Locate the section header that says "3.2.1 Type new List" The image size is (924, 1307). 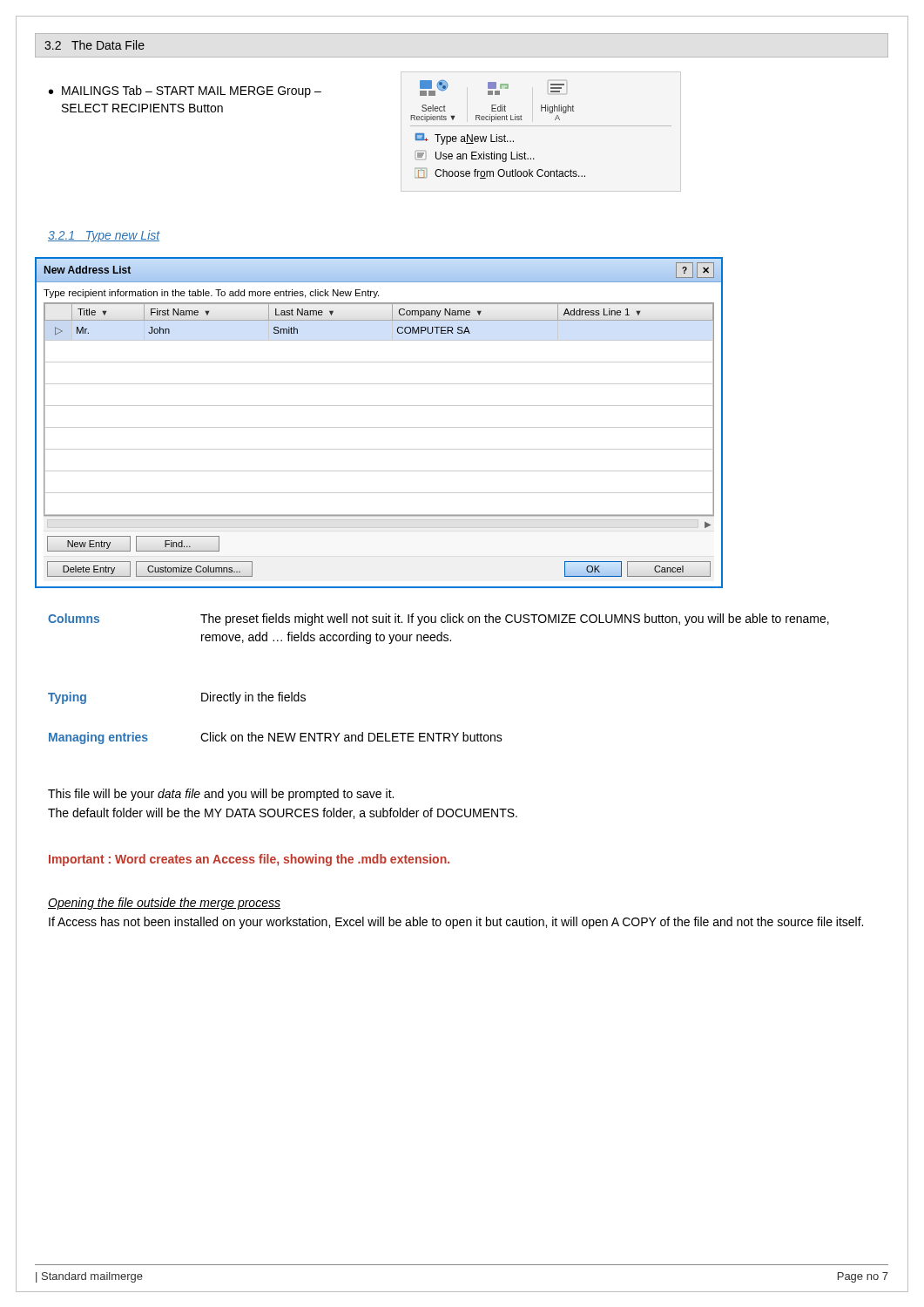pyautogui.click(x=104, y=235)
